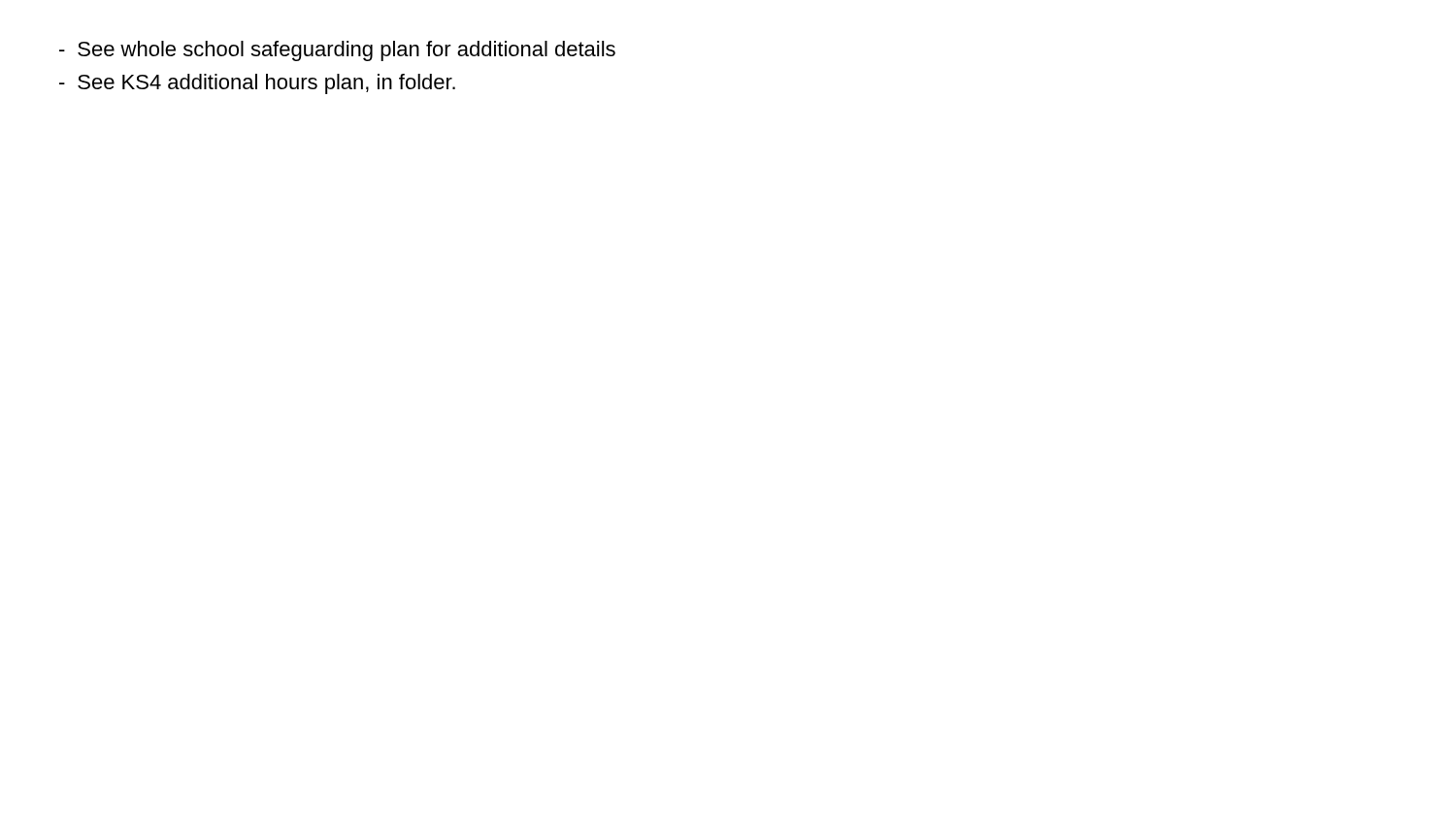Locate the list item with the text "- See whole school safeguarding"

click(x=337, y=49)
